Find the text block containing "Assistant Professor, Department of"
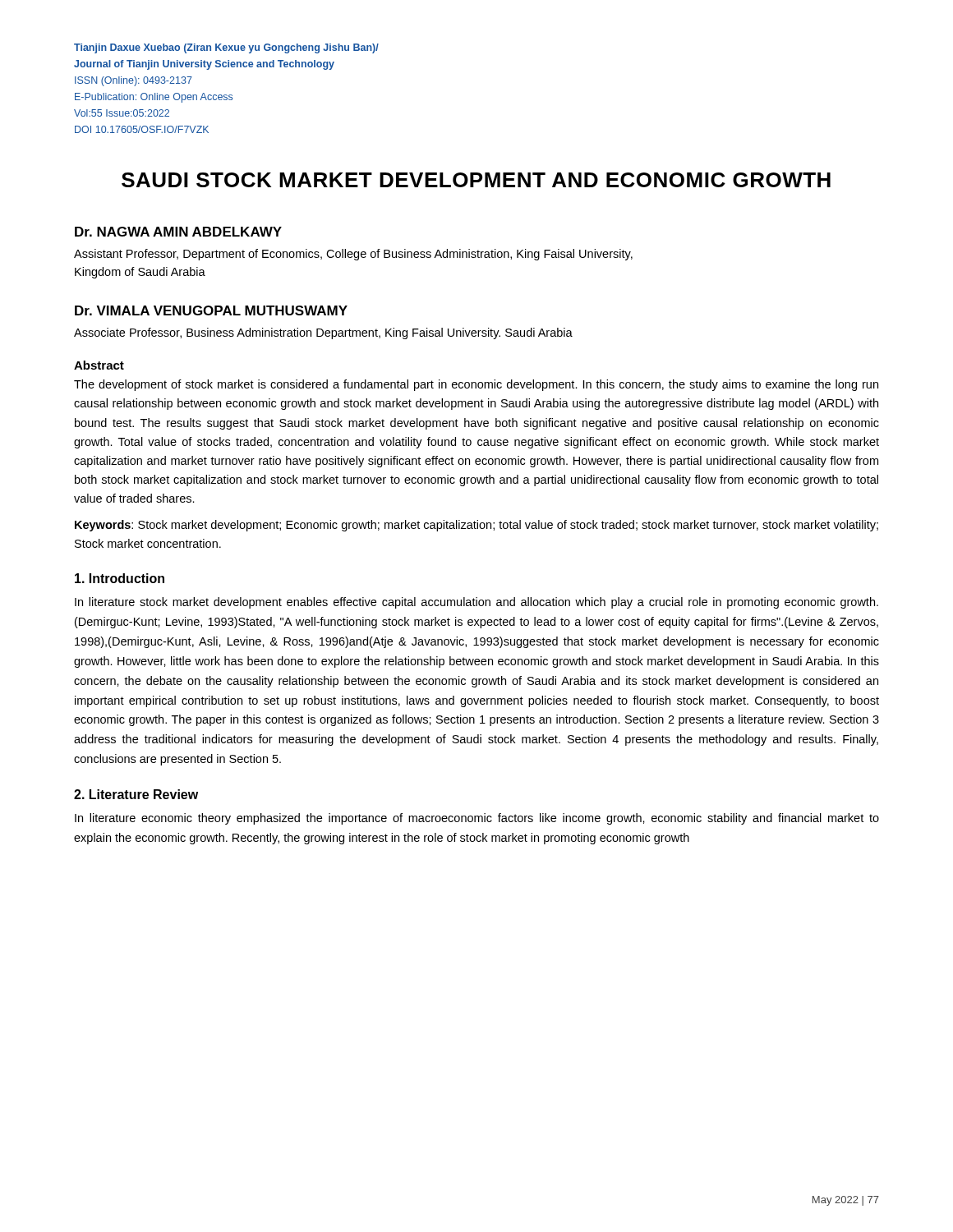Image resolution: width=953 pixels, height=1232 pixels. pyautogui.click(x=476, y=263)
